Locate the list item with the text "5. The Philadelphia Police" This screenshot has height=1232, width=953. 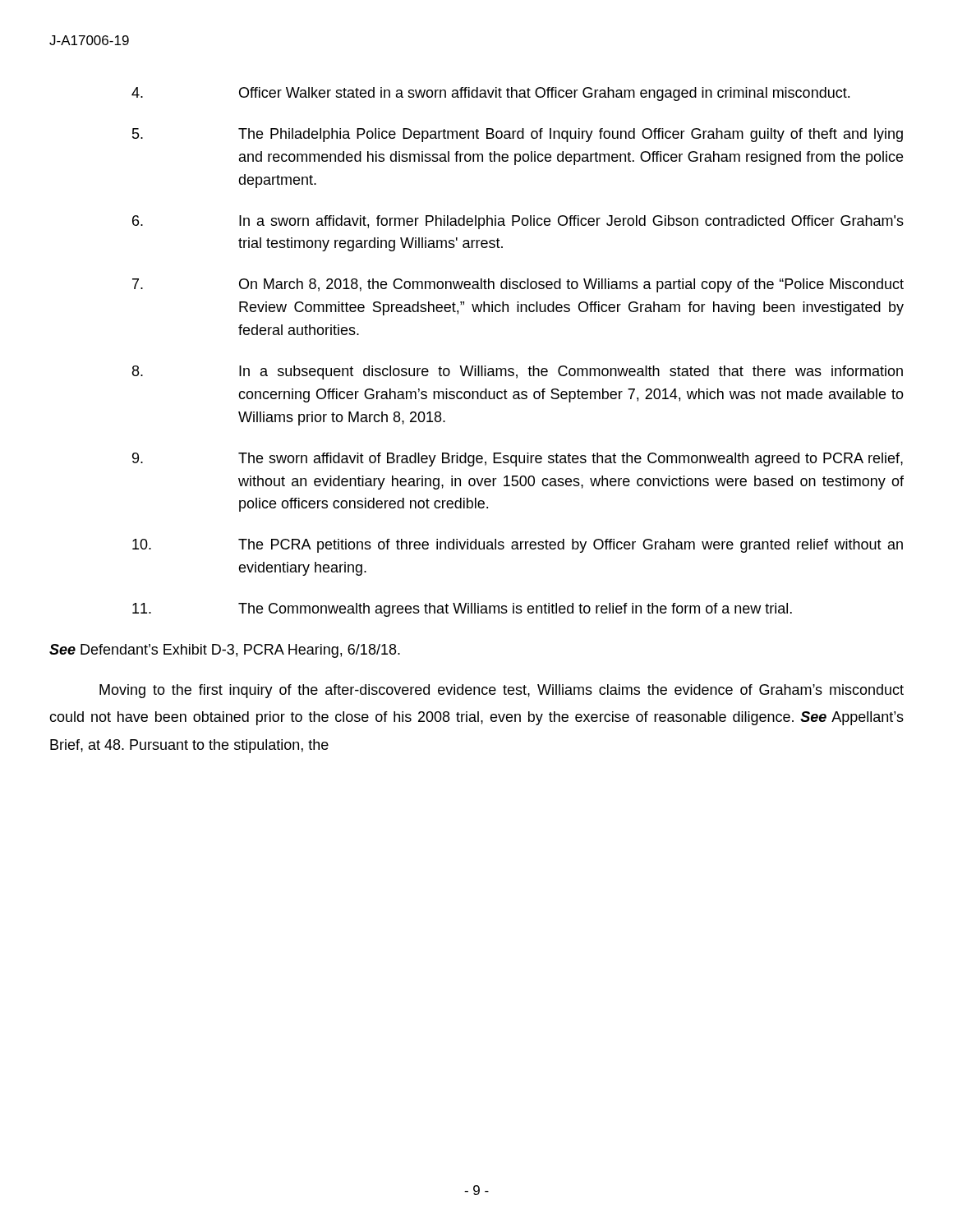point(476,157)
